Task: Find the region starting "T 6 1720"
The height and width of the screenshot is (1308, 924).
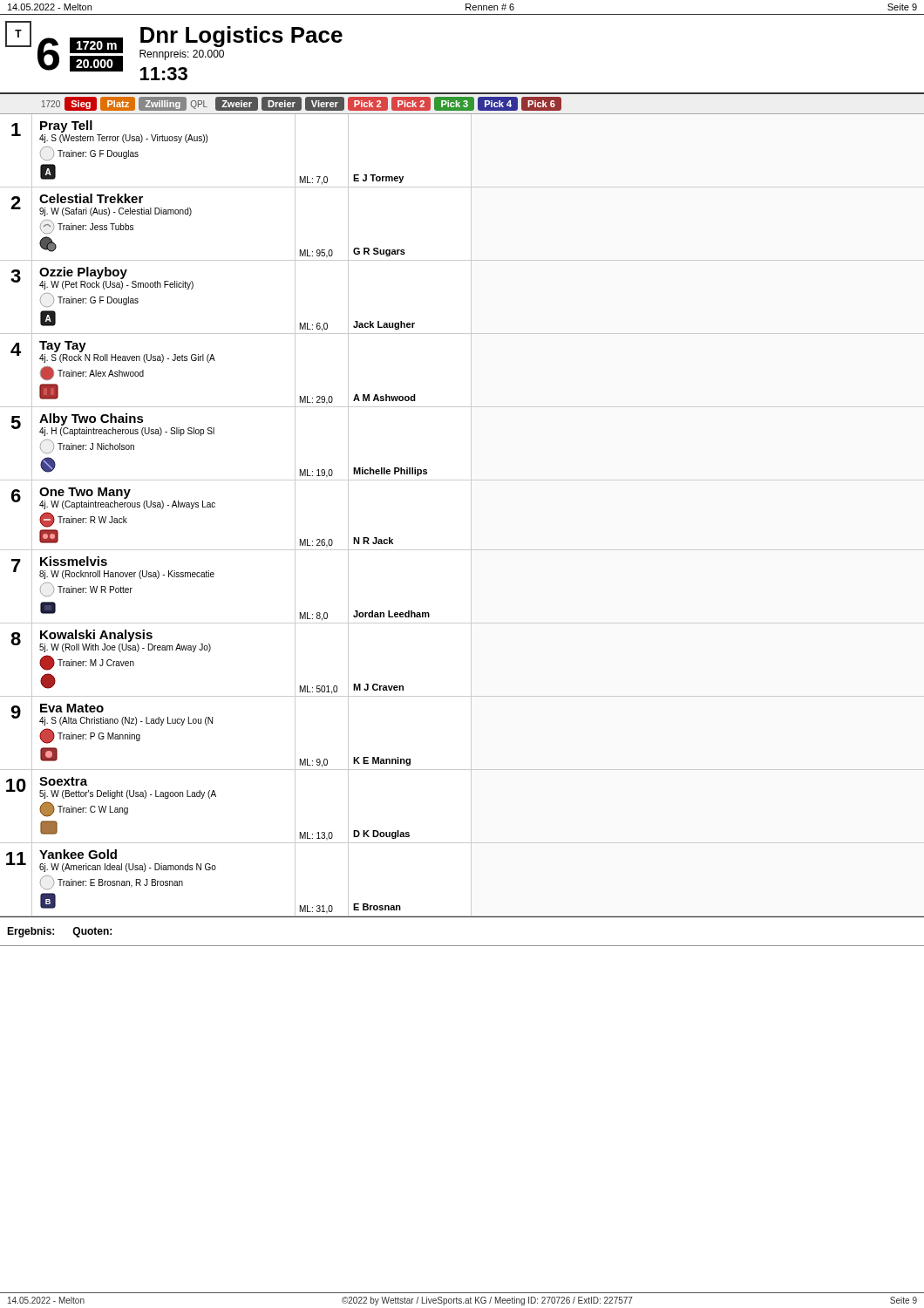Action: click(174, 53)
